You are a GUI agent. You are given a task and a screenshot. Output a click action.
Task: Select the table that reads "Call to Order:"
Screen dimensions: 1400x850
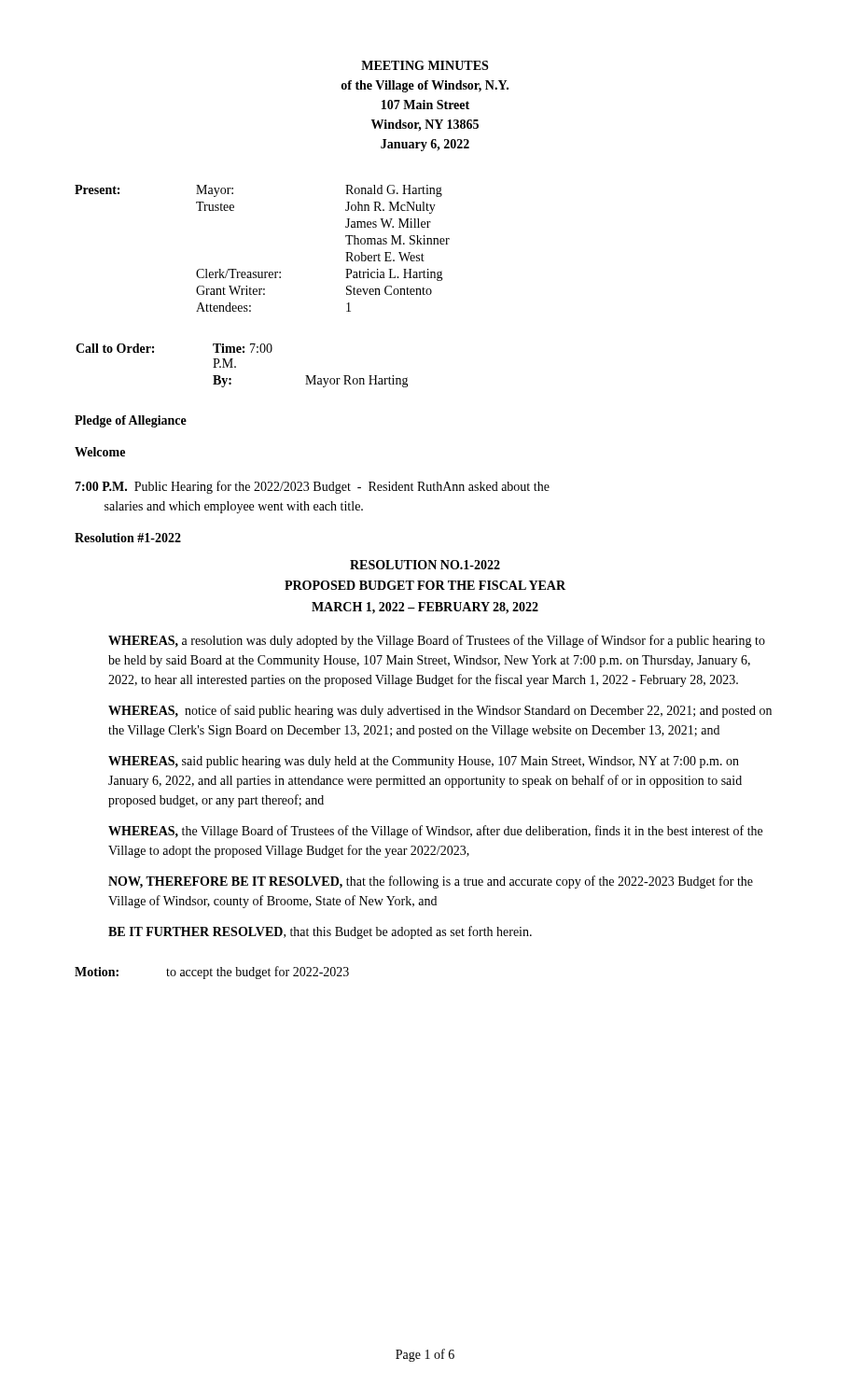(425, 365)
